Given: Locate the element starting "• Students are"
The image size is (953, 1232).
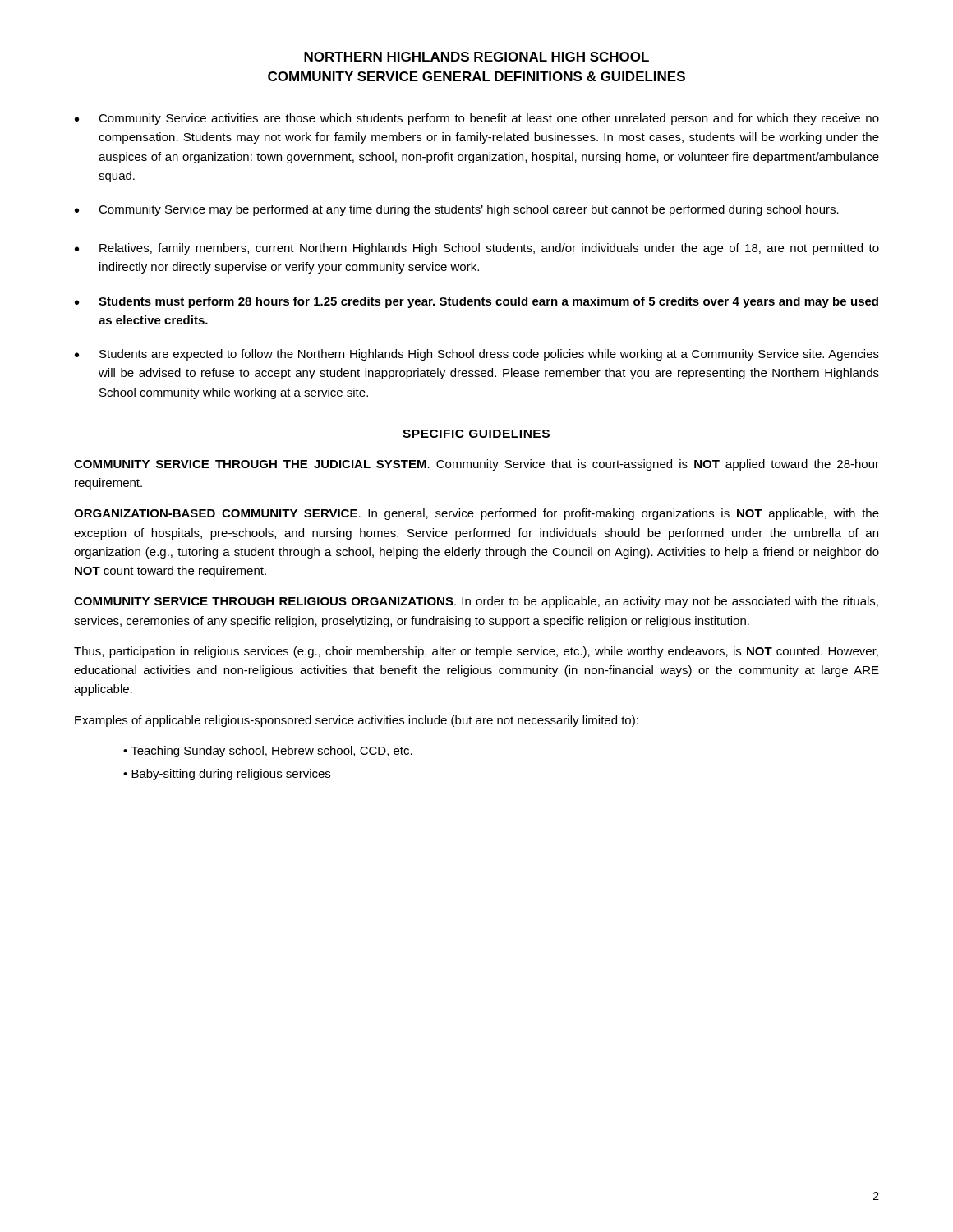Looking at the screenshot, I should coord(476,373).
